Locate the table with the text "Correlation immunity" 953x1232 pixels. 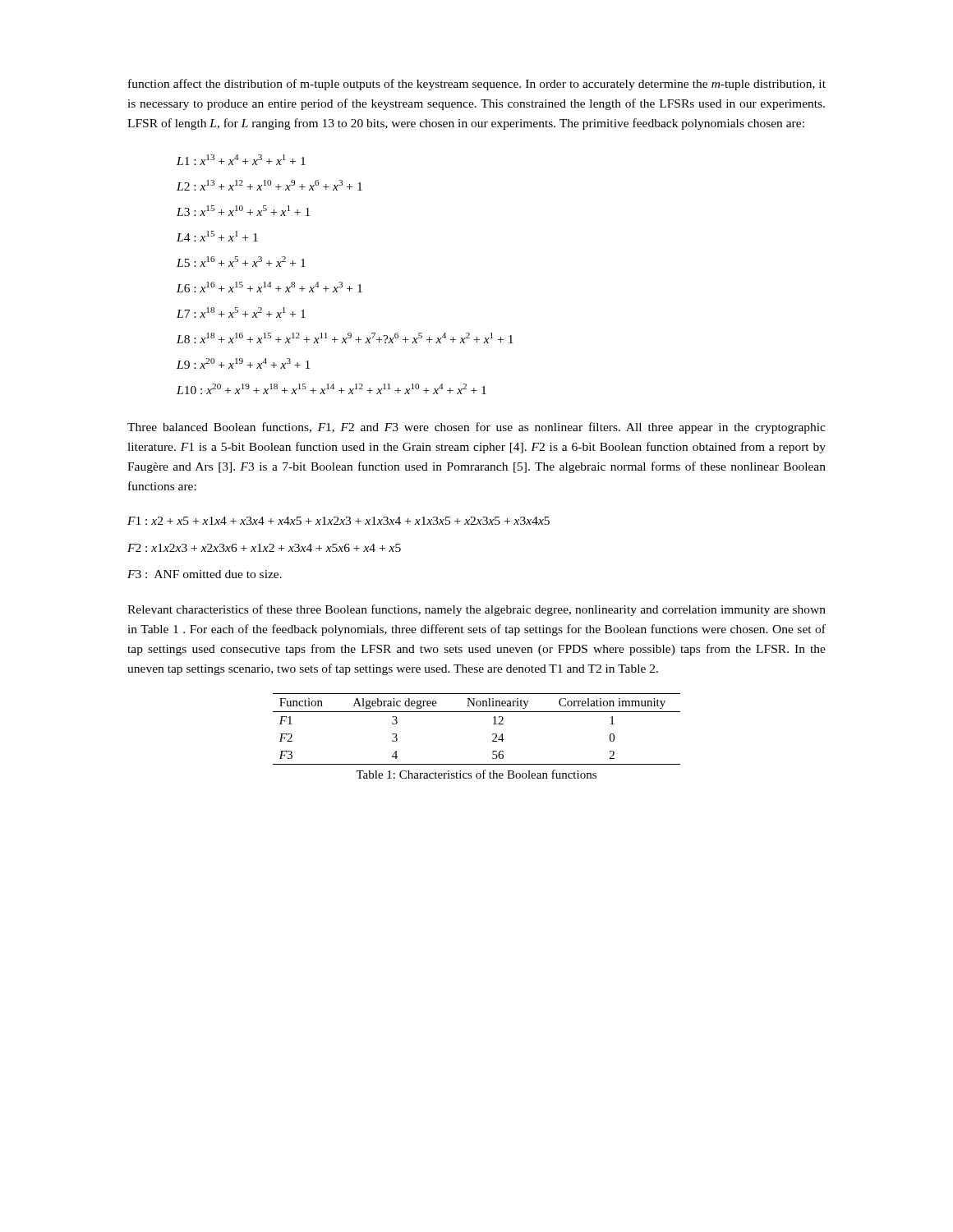(x=476, y=729)
